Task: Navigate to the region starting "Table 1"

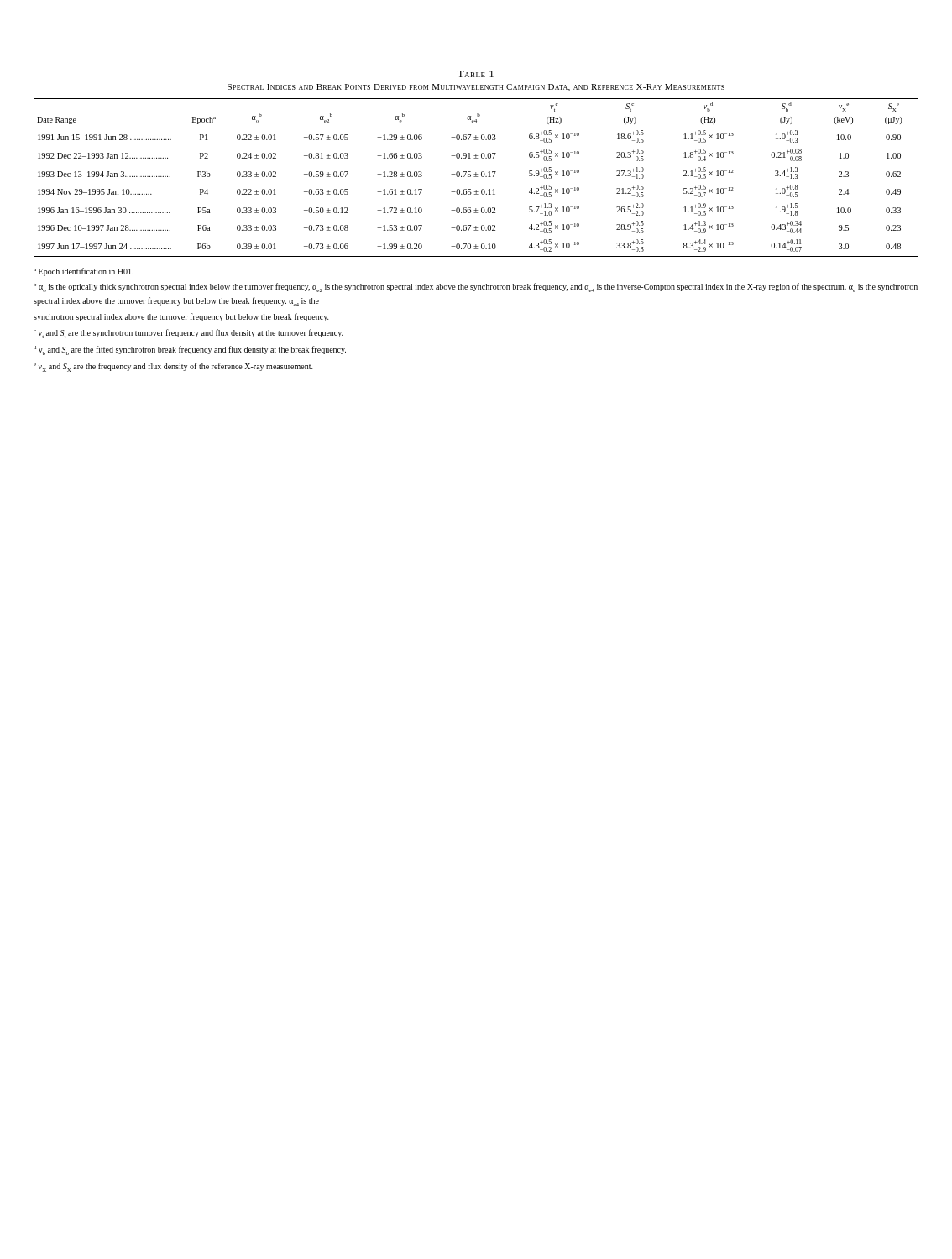Action: click(x=476, y=73)
